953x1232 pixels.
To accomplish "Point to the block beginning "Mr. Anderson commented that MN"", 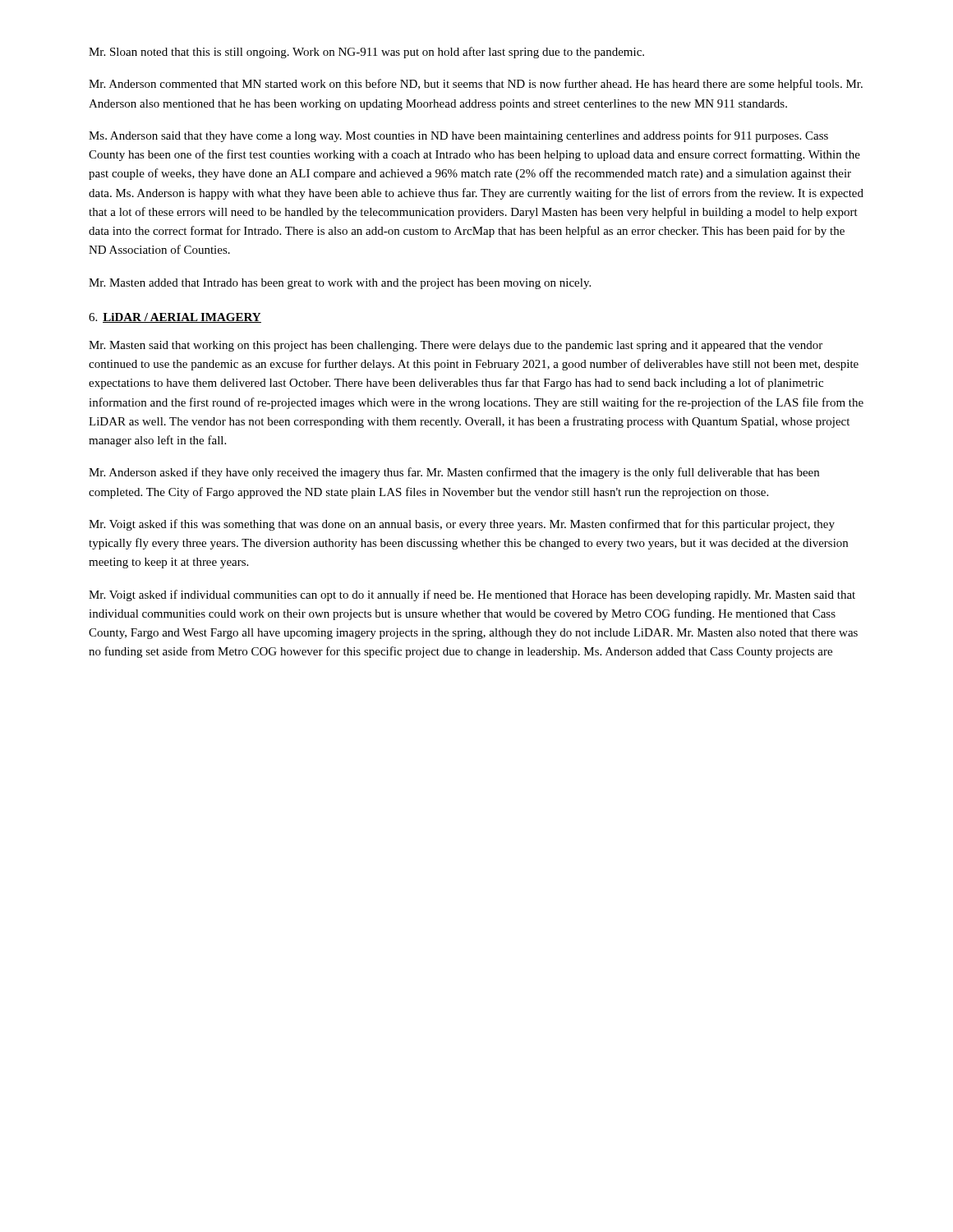I will pyautogui.click(x=476, y=94).
